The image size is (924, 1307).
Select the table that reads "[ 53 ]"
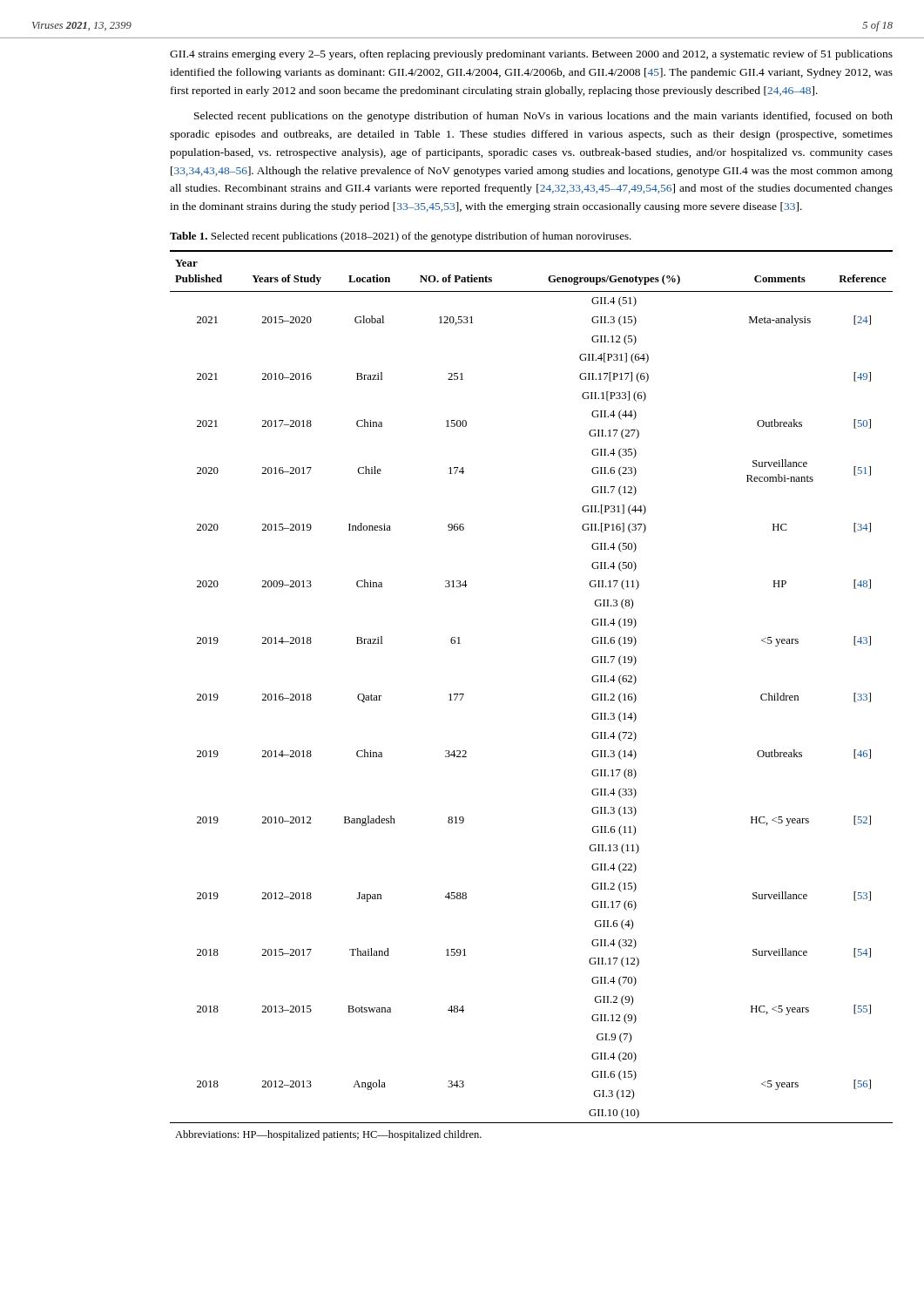[x=531, y=699]
